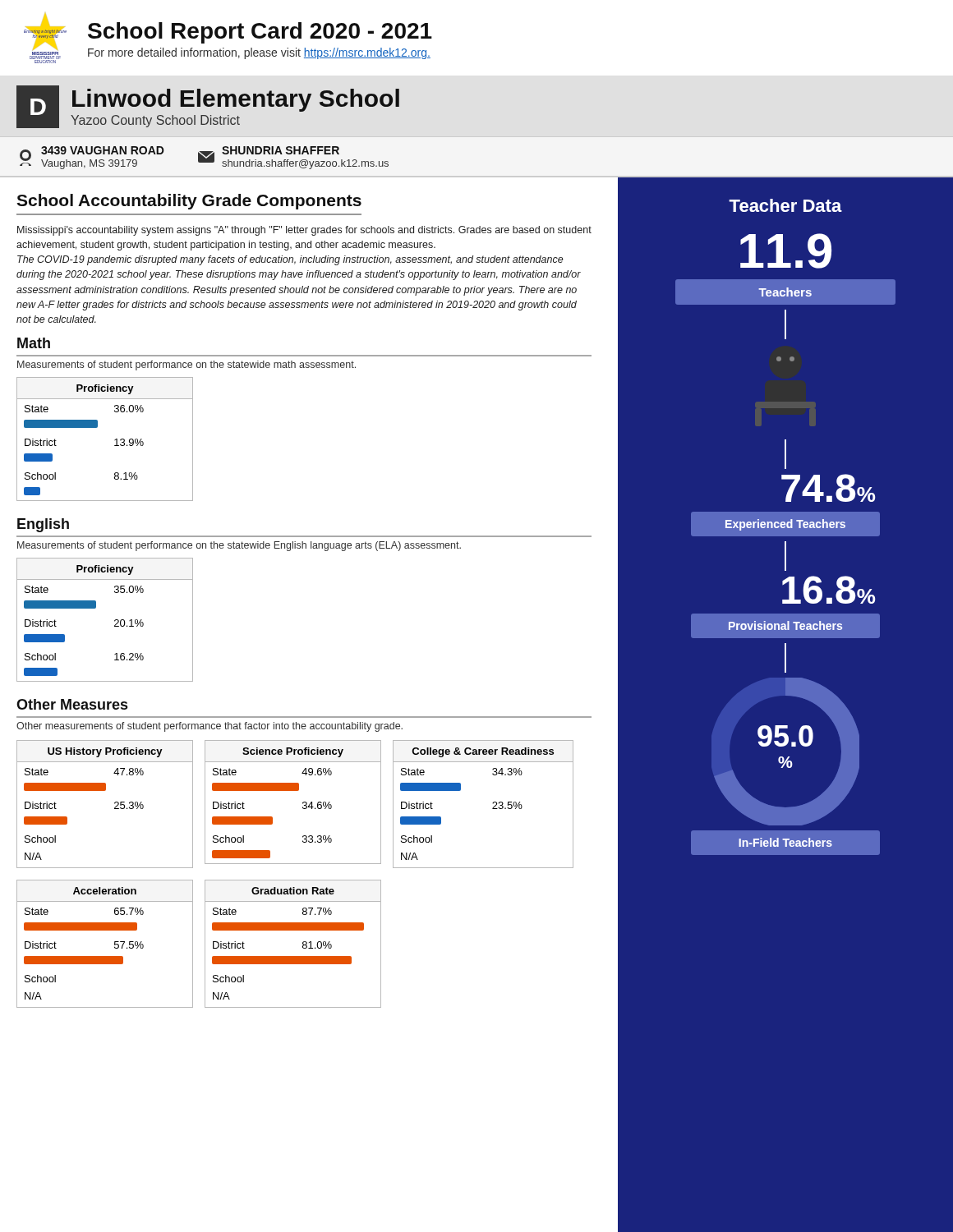Select the table that reads "US History Proficiency"
953x1232 pixels.
coord(105,804)
